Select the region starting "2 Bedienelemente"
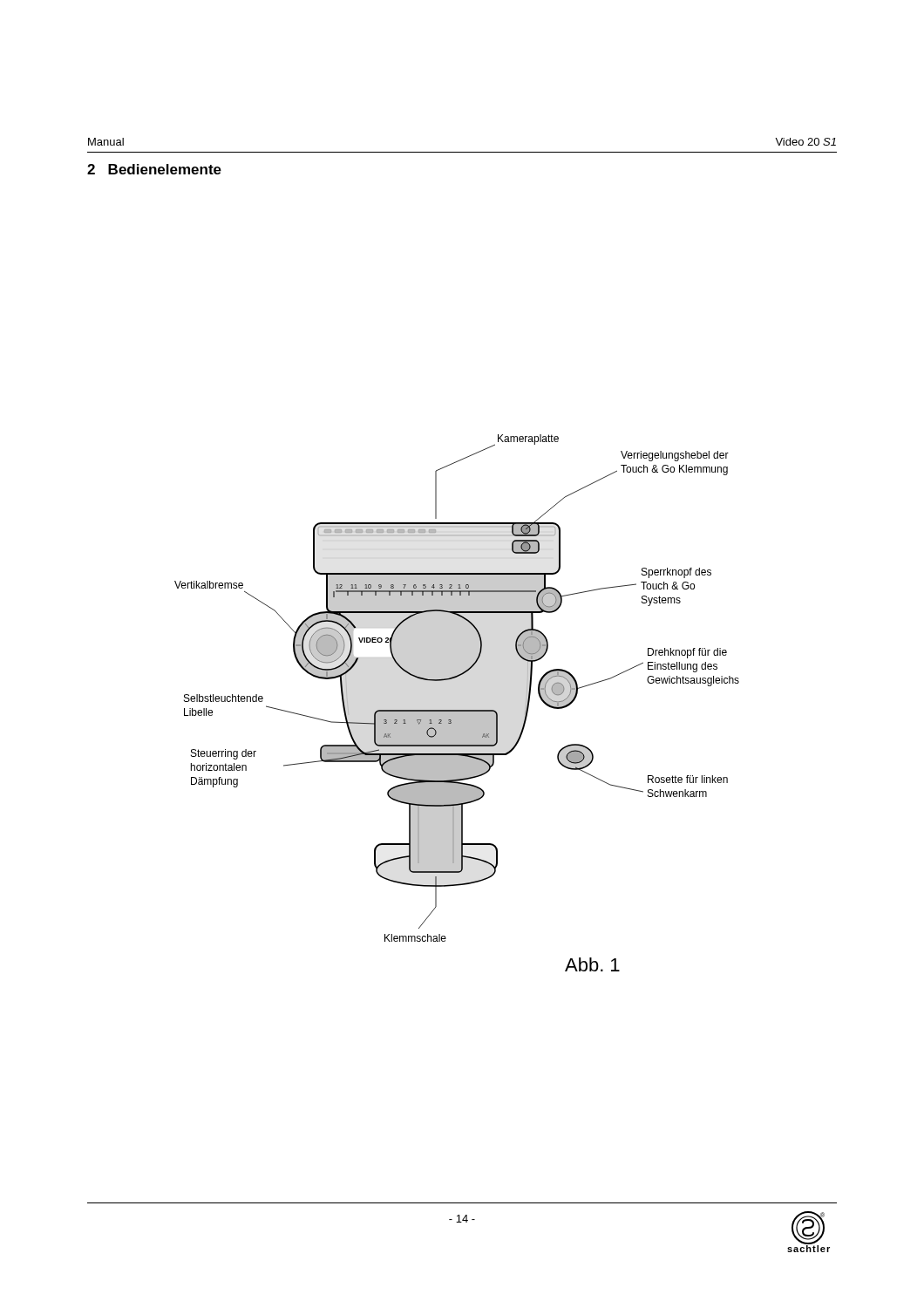Image resolution: width=924 pixels, height=1308 pixels. click(154, 170)
